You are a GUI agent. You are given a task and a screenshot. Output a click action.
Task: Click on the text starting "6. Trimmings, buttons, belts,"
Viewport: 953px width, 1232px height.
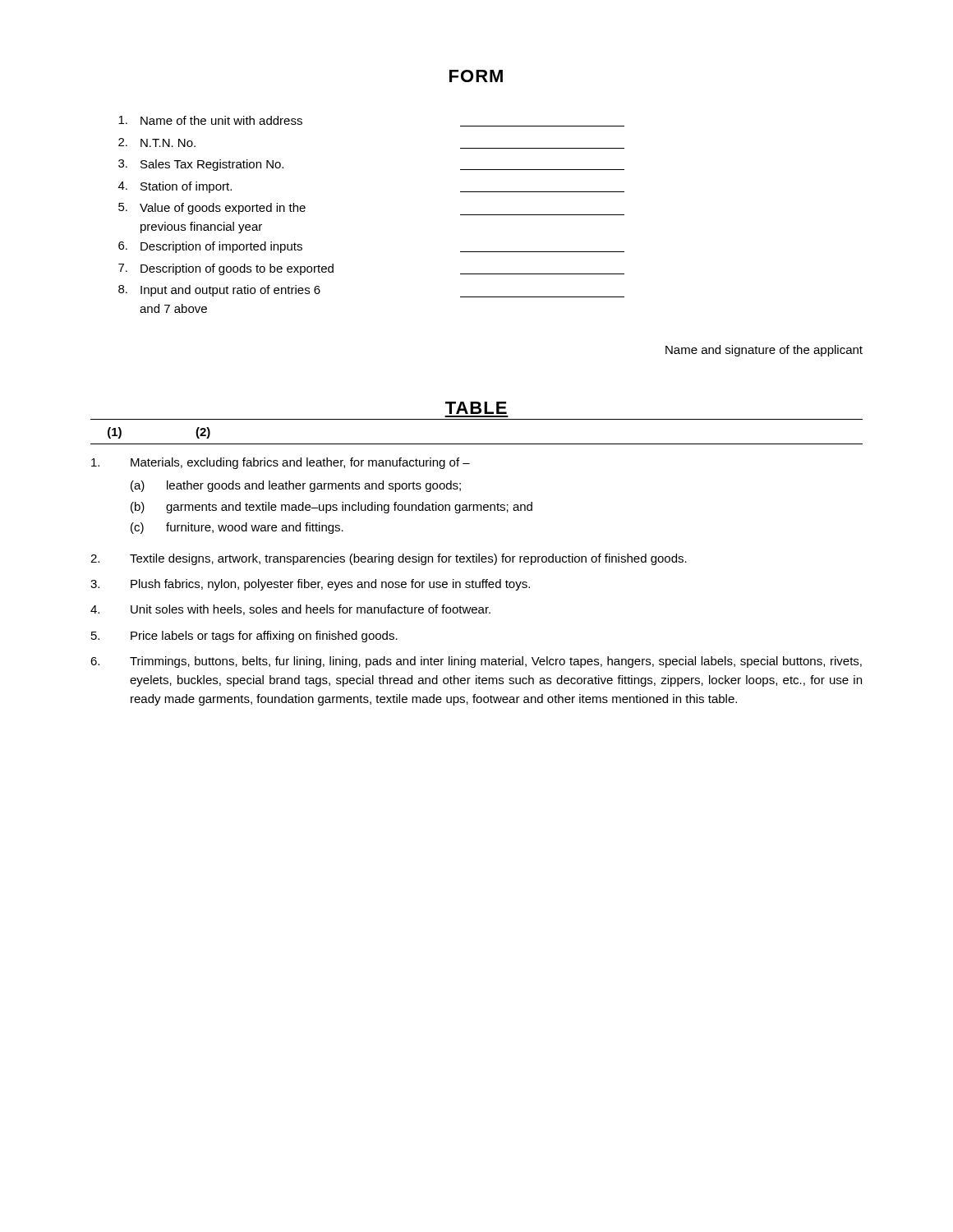476,680
